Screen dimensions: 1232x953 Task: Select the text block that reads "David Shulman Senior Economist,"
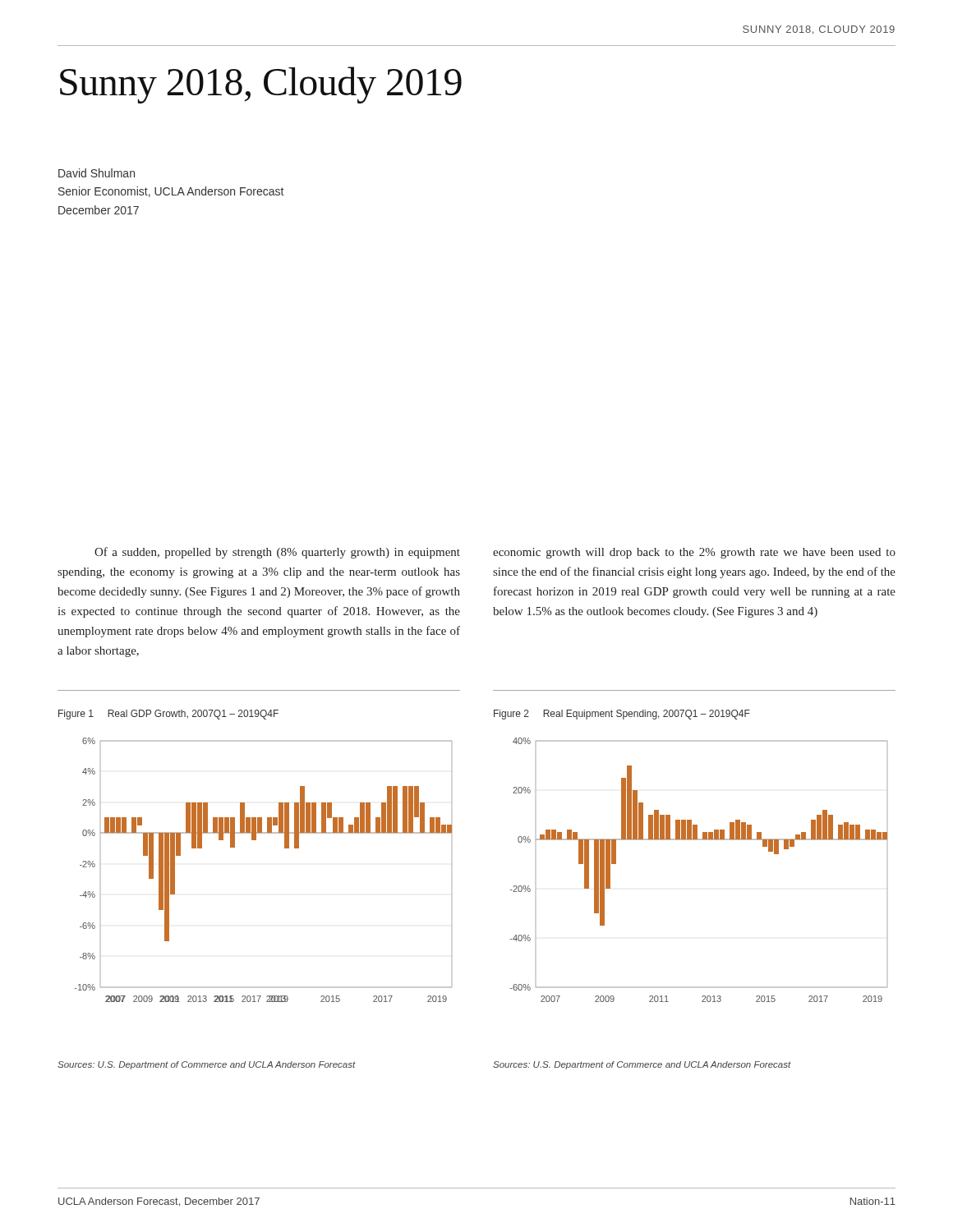coord(171,192)
